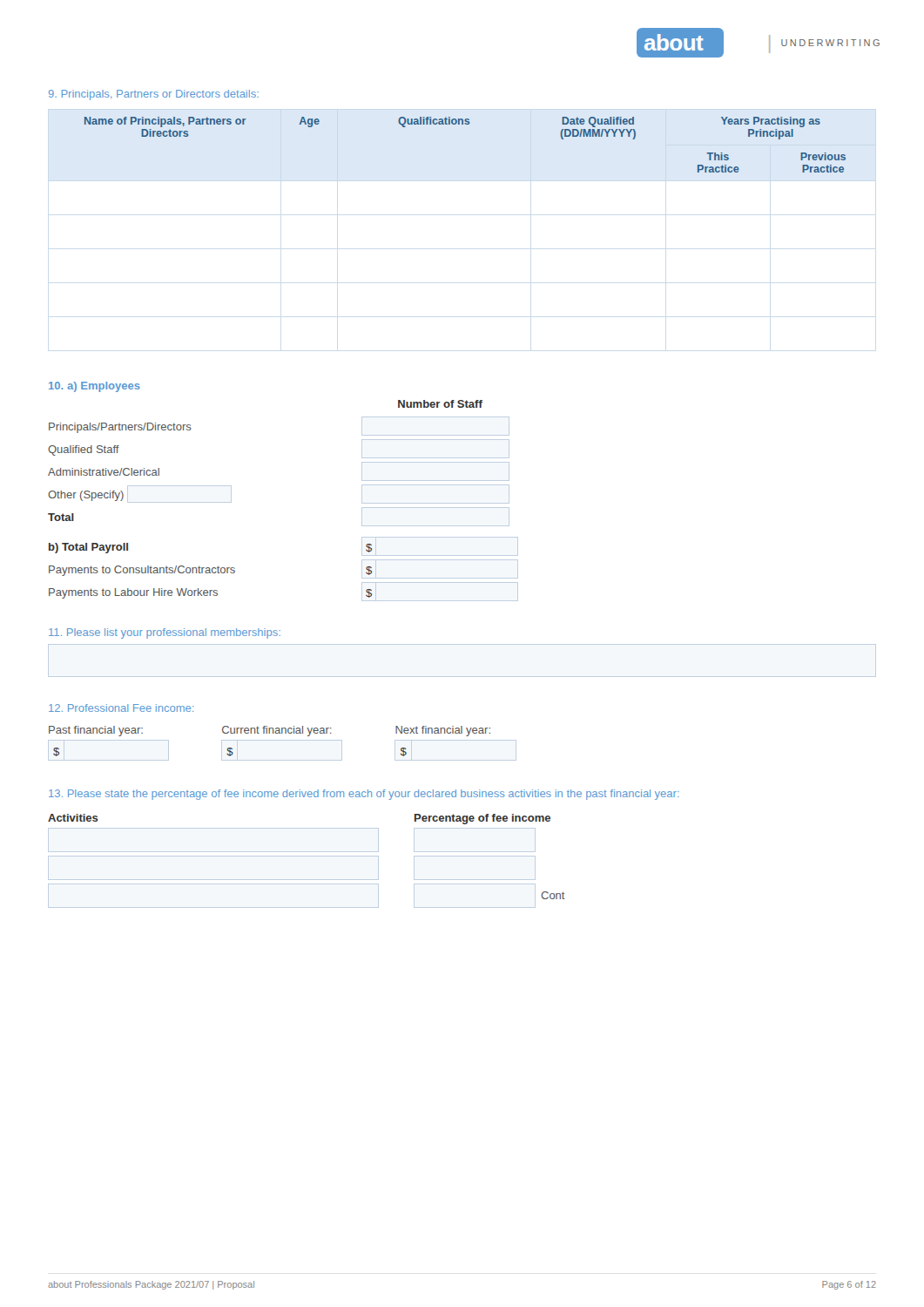Locate a section header
The height and width of the screenshot is (1307, 924).
click(x=94, y=386)
